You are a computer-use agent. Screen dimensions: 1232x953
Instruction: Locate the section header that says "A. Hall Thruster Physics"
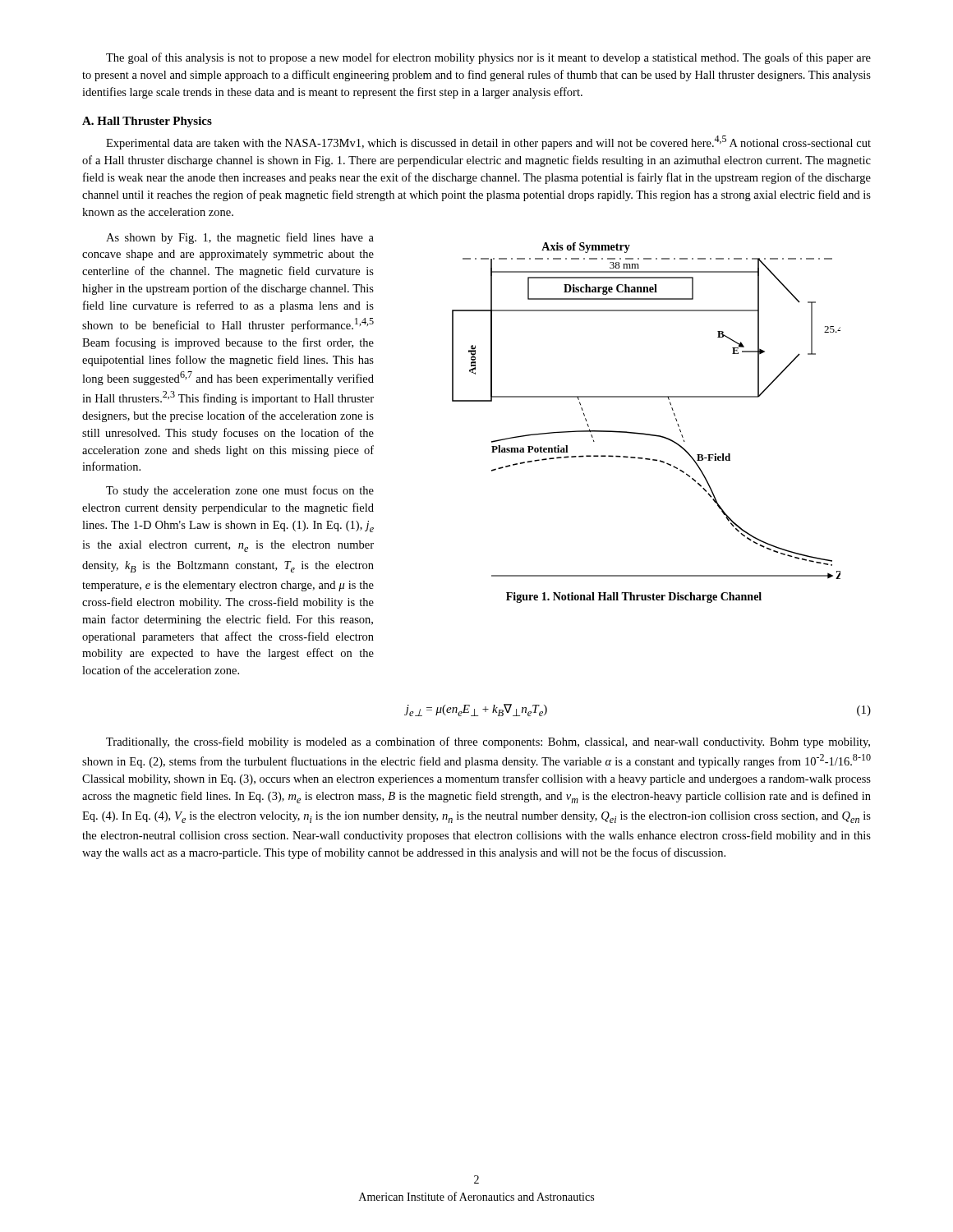coord(147,120)
